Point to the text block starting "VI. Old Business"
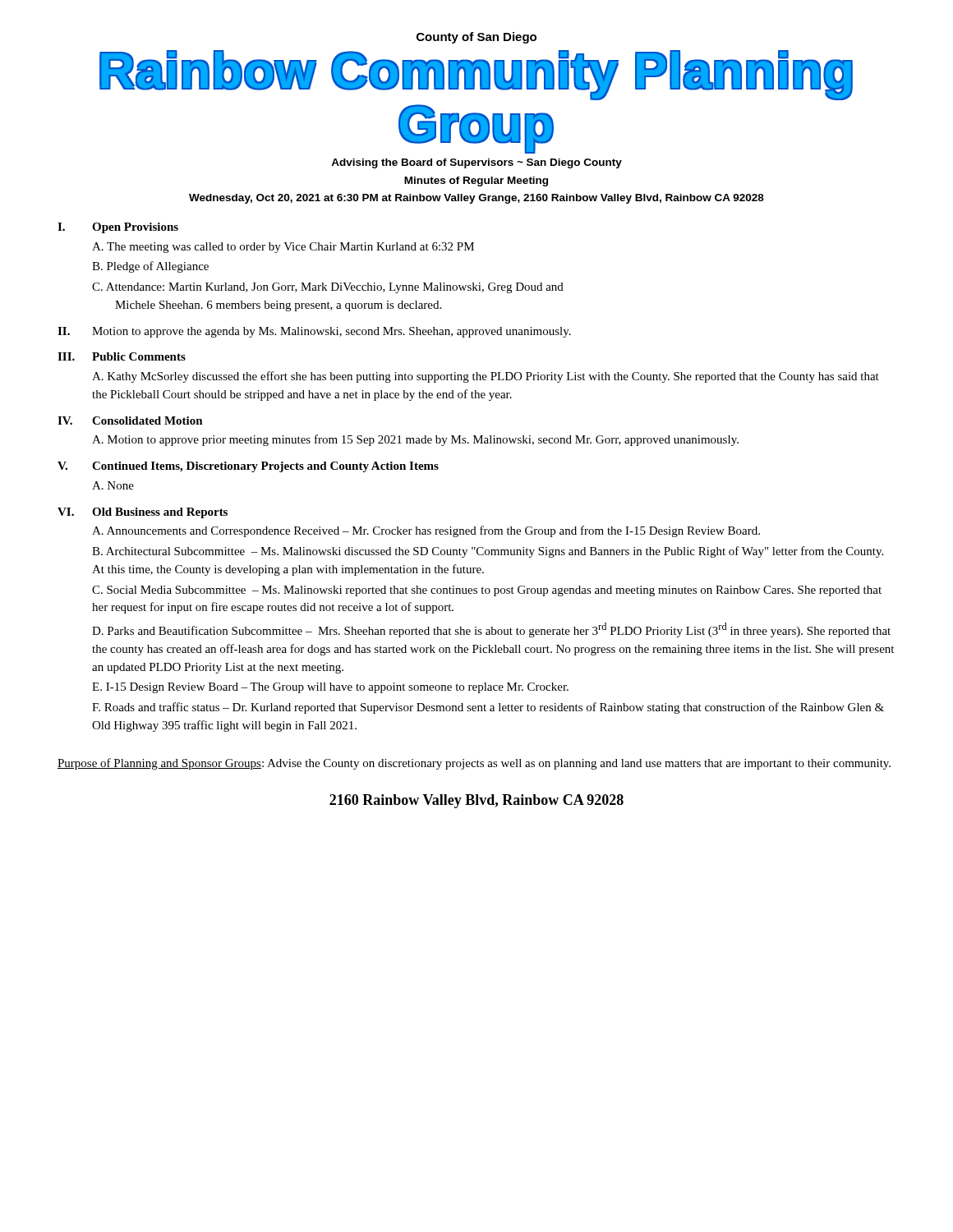953x1232 pixels. [x=143, y=512]
